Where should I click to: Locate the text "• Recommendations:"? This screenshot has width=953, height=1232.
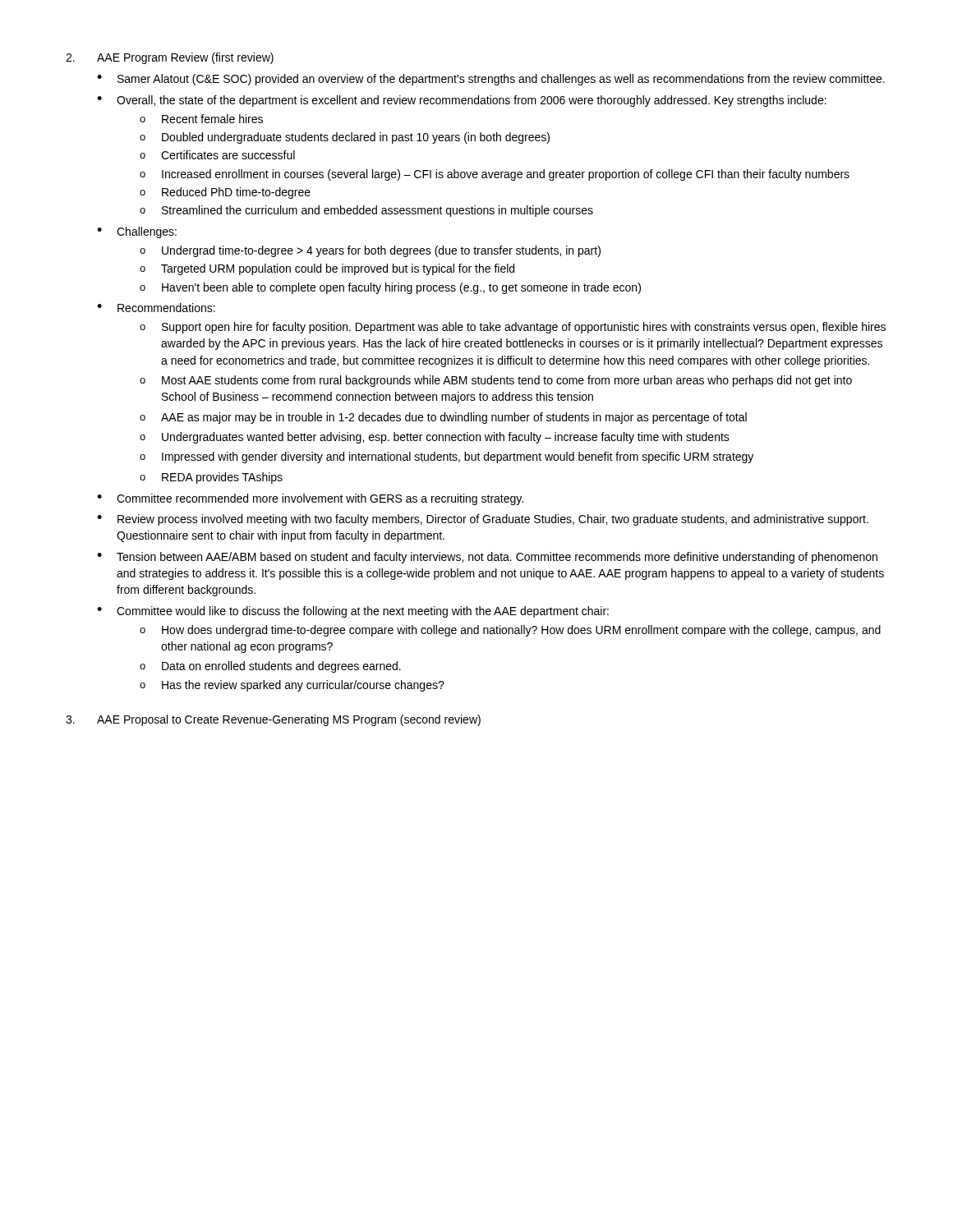(x=156, y=308)
